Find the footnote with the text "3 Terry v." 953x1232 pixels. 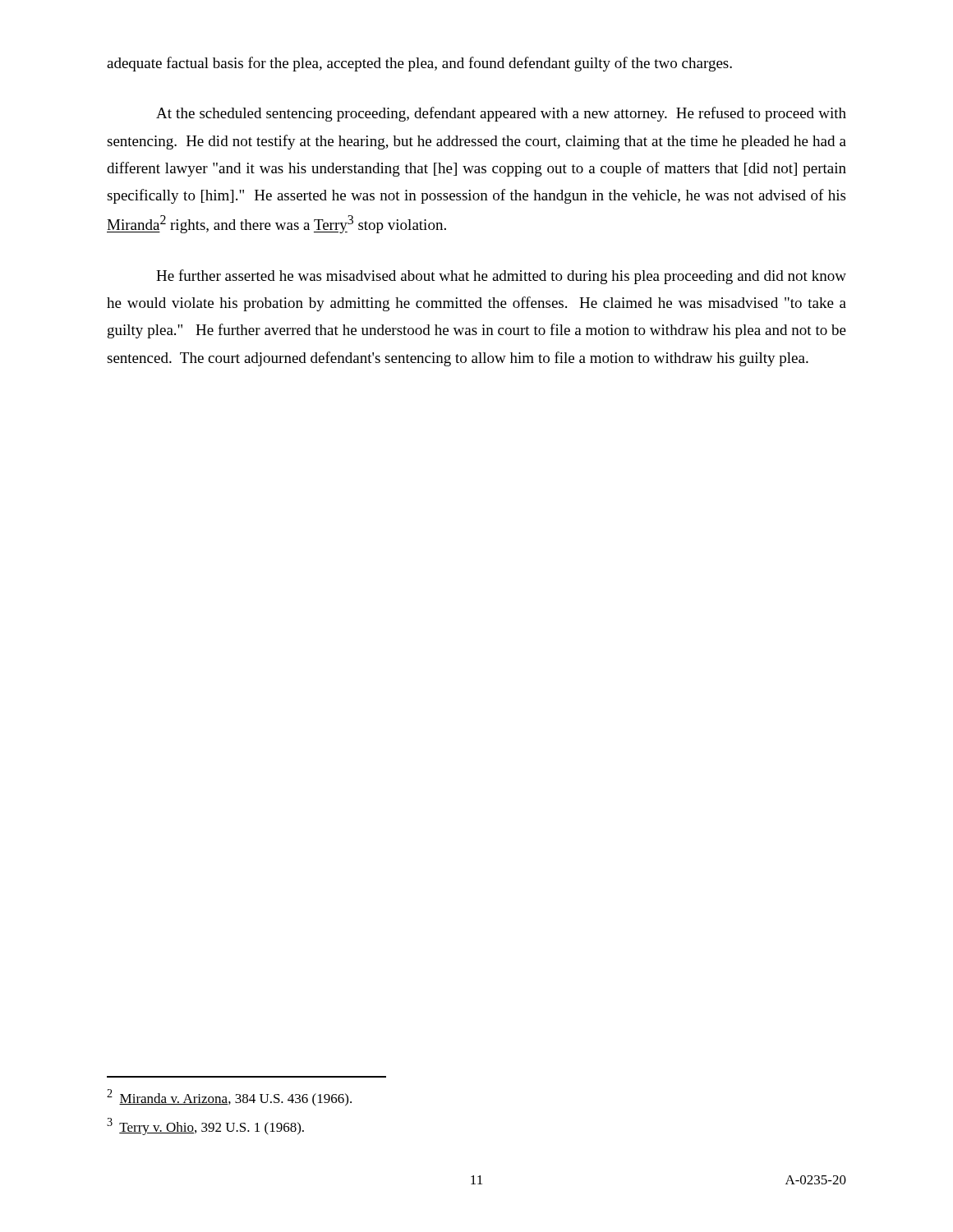pos(206,1125)
